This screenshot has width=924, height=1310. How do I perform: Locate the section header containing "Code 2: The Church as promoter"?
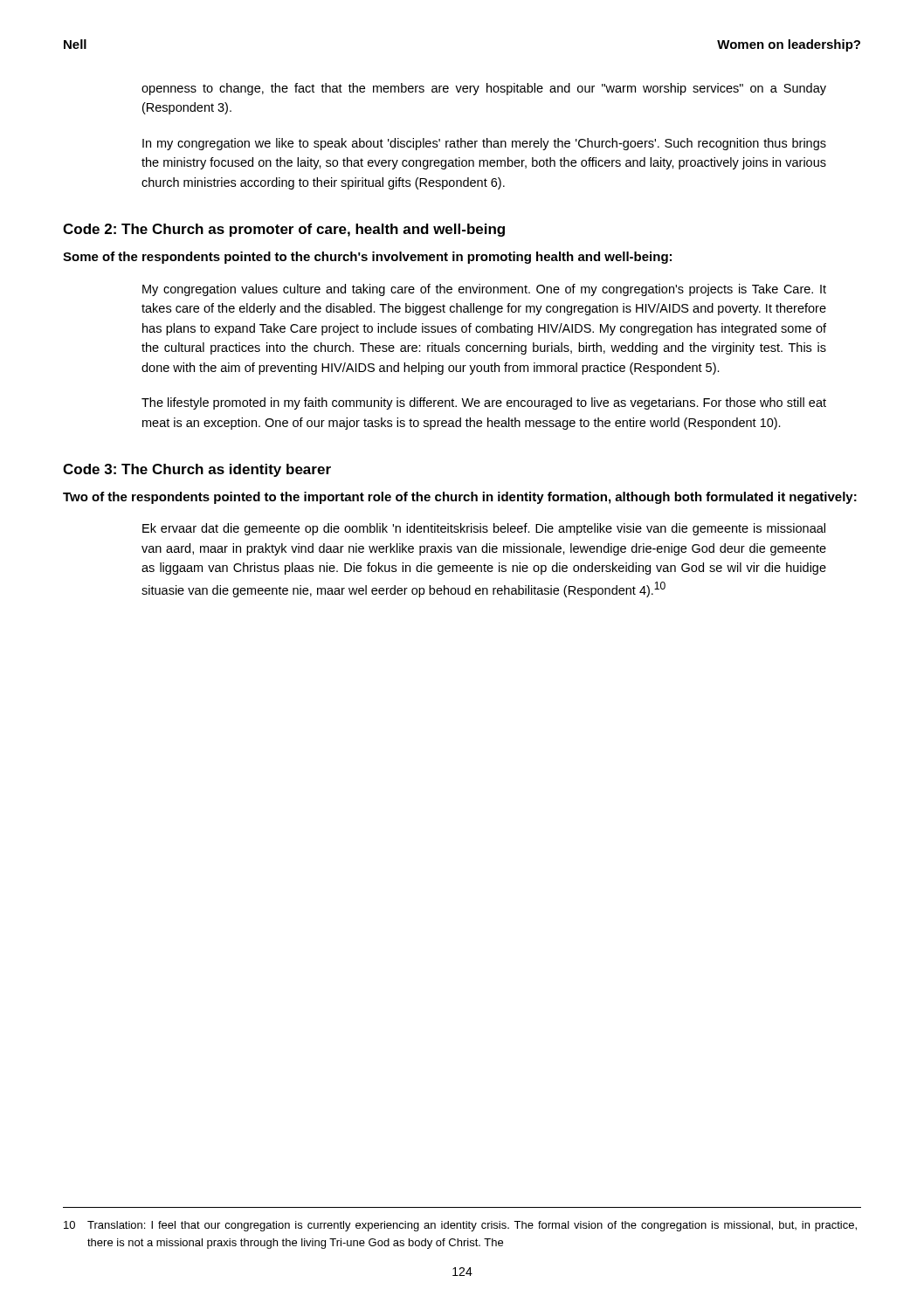pyautogui.click(x=284, y=230)
